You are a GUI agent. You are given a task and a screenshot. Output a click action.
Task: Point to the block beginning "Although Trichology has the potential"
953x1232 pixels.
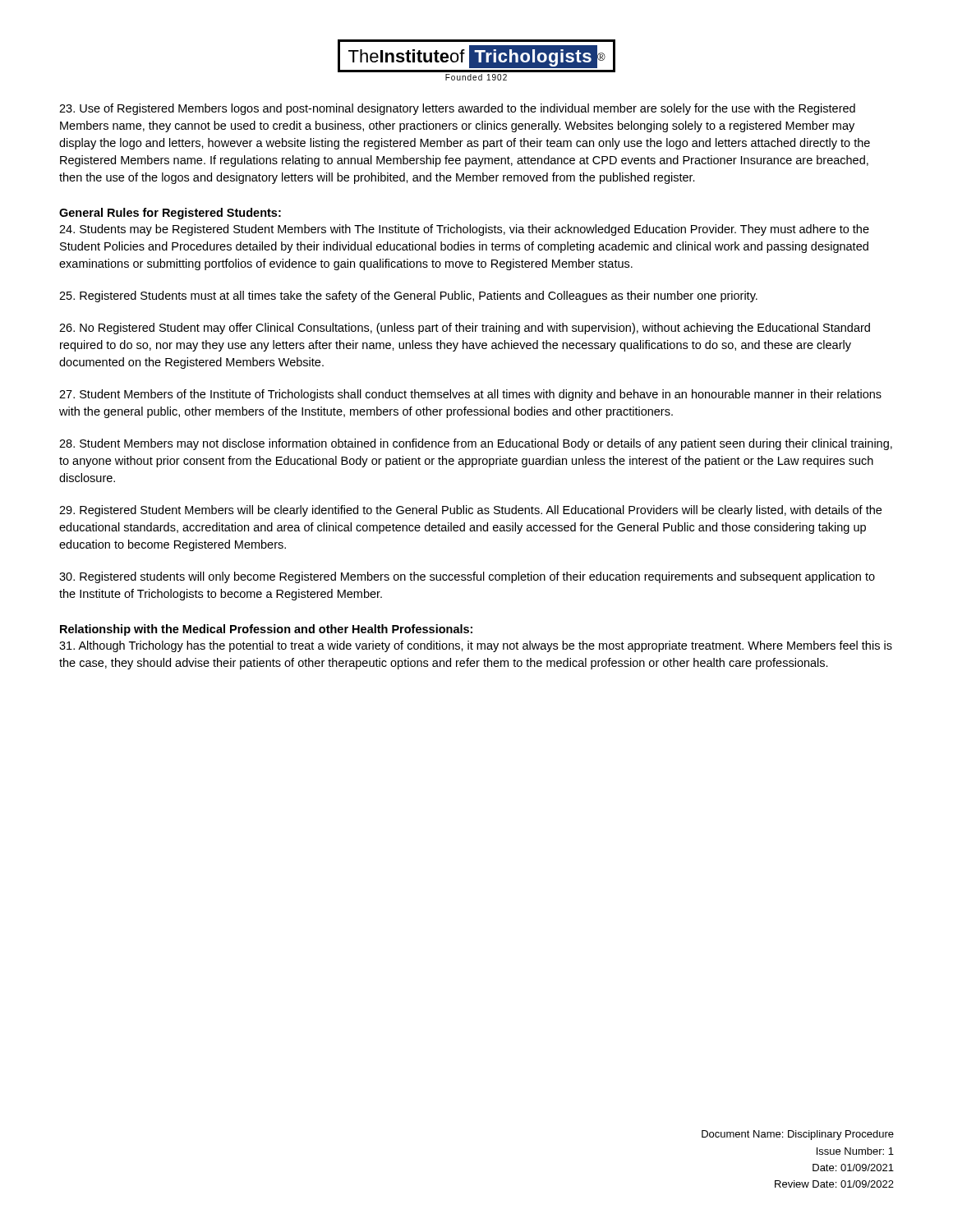476,654
